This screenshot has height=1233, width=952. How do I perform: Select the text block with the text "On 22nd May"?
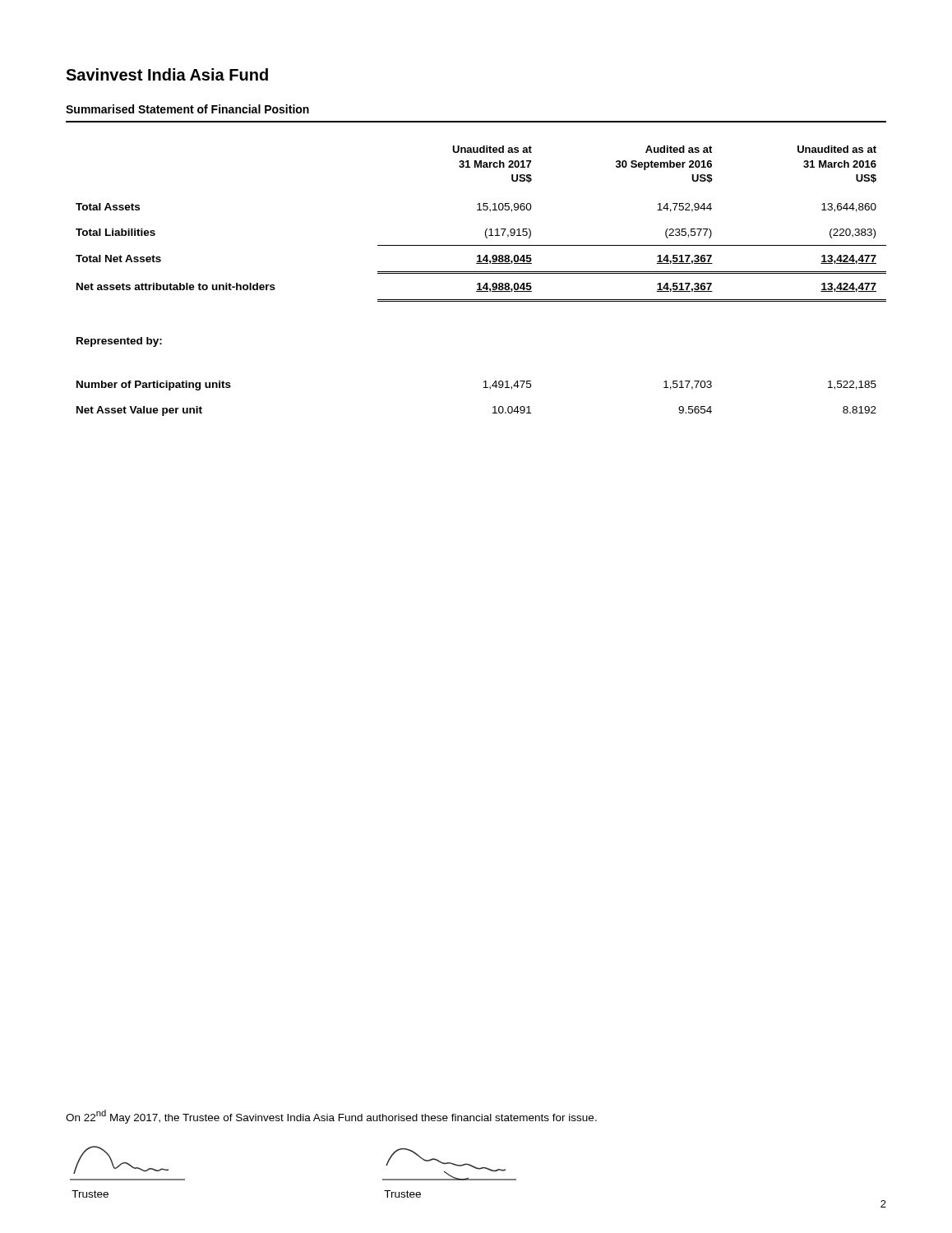tap(332, 1116)
